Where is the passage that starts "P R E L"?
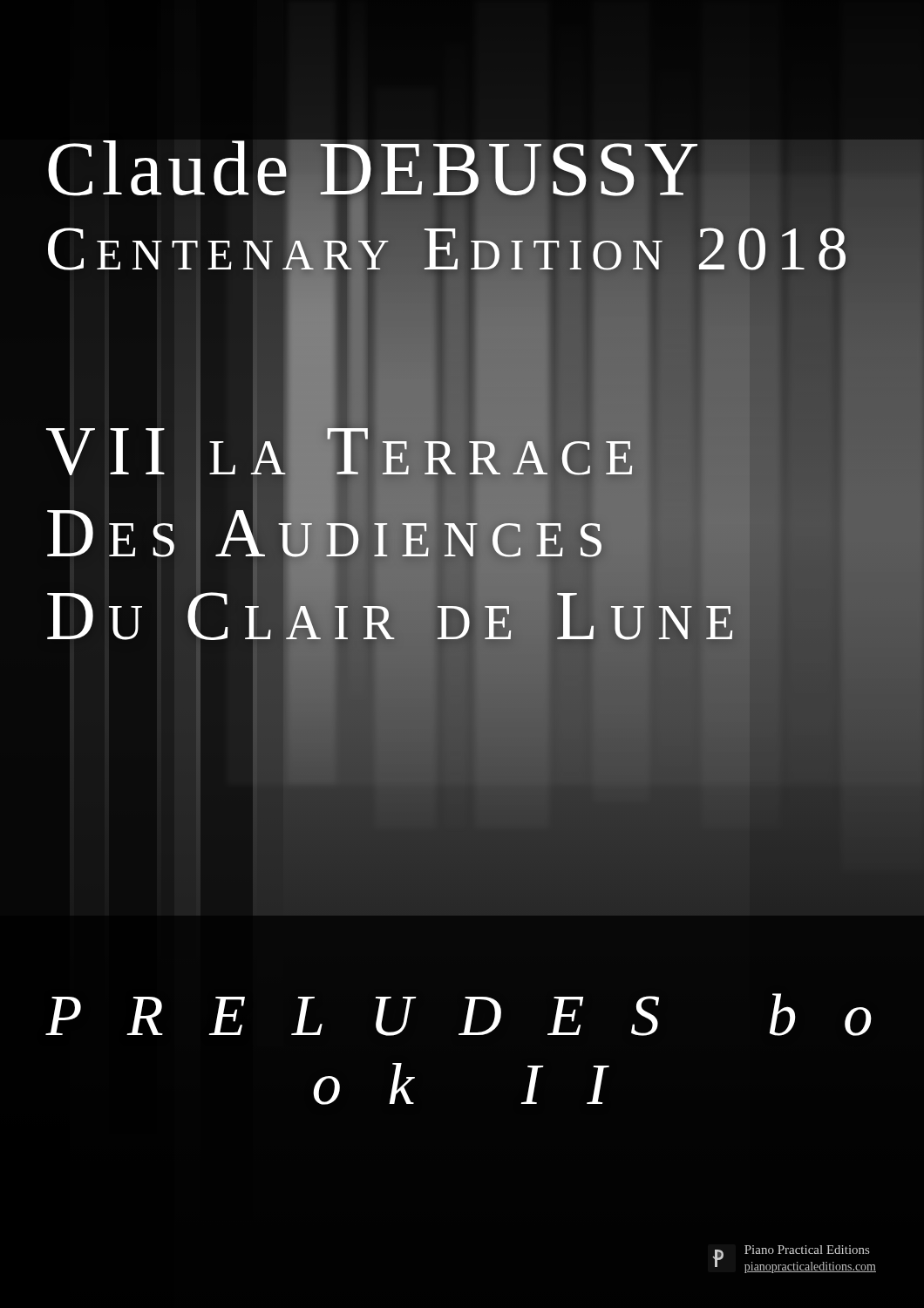This screenshot has width=924, height=1308. click(x=467, y=1049)
